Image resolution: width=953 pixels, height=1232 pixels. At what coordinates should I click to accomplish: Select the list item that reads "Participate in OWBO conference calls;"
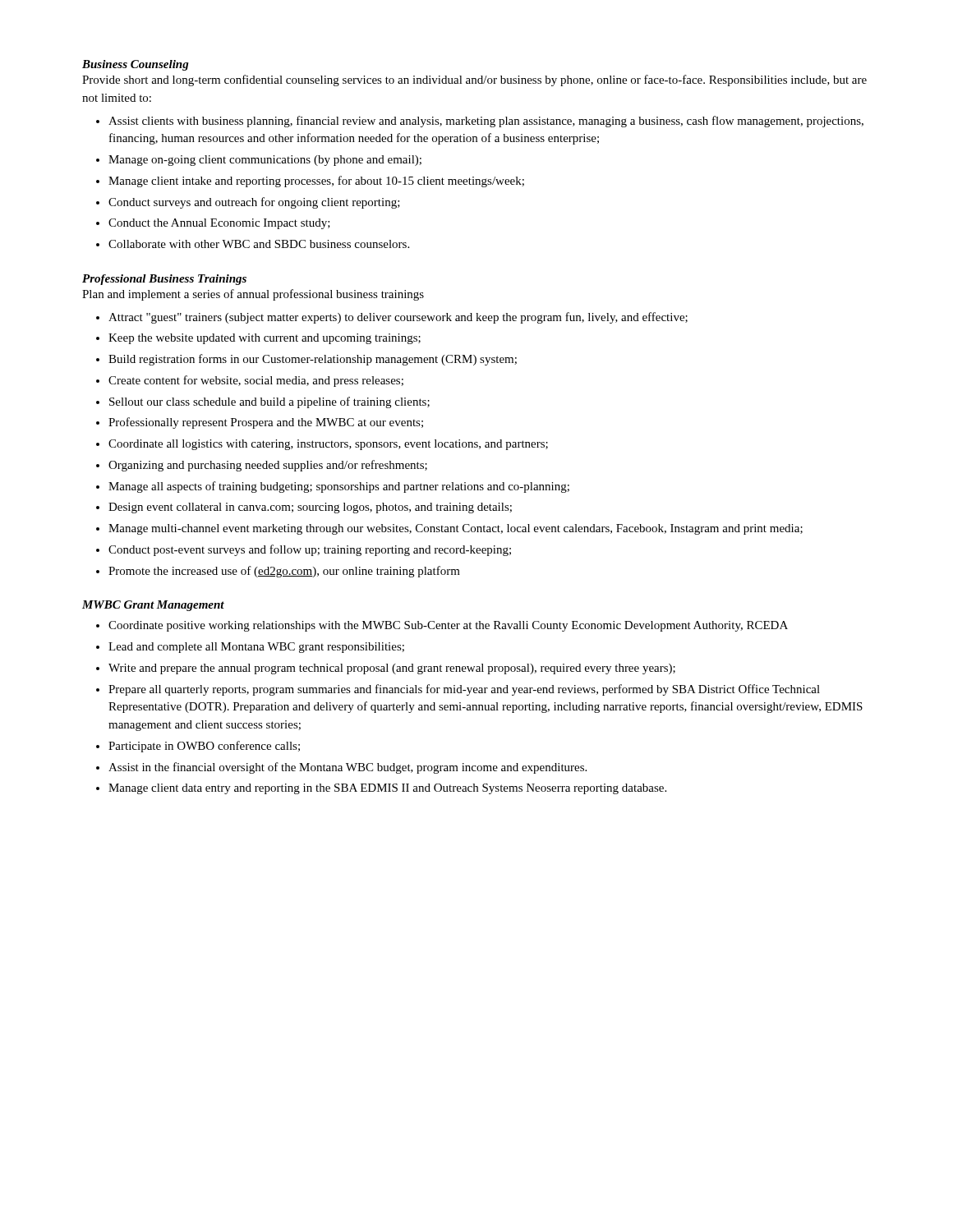(x=204, y=747)
